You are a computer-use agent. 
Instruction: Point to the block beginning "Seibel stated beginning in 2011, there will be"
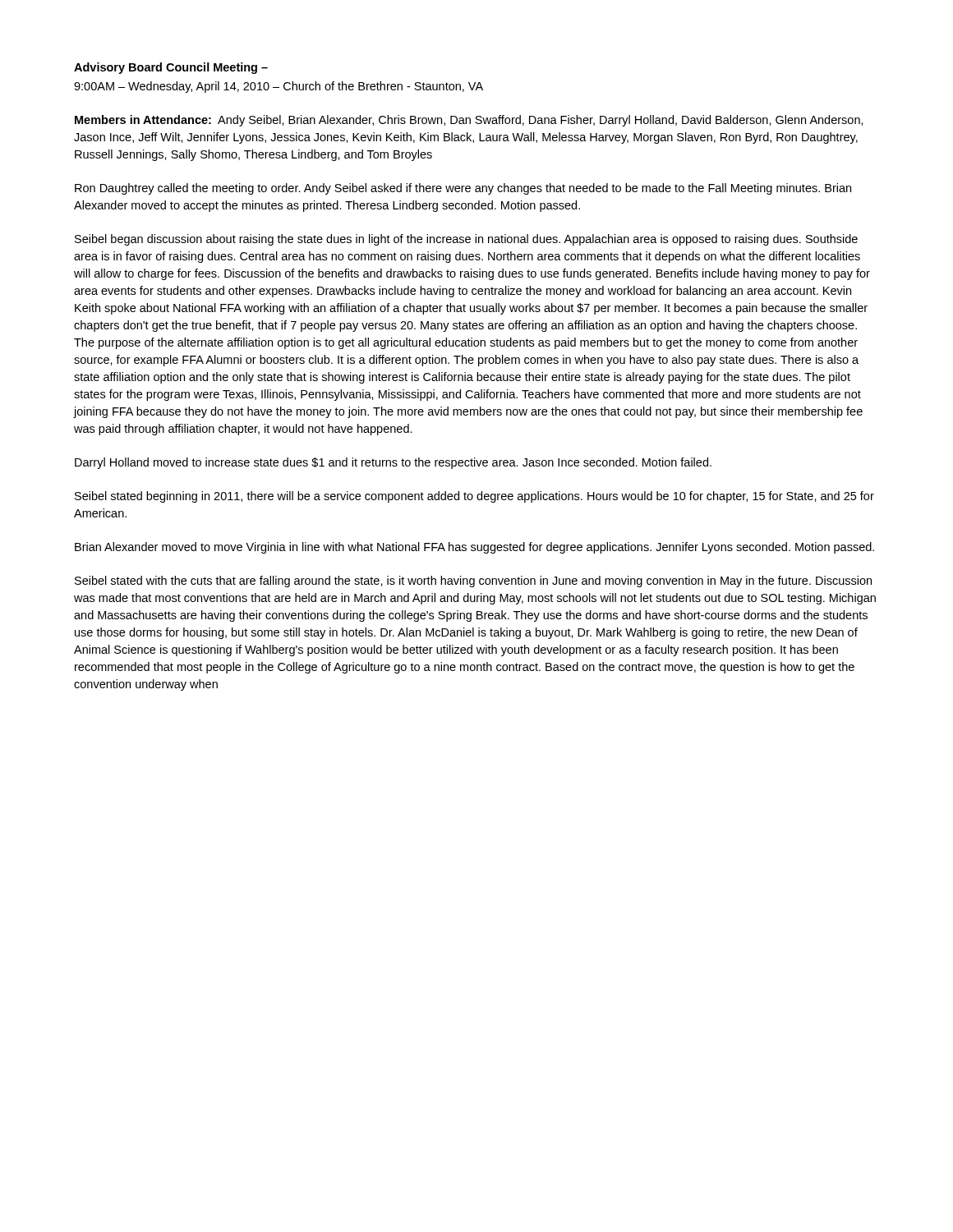tap(474, 505)
